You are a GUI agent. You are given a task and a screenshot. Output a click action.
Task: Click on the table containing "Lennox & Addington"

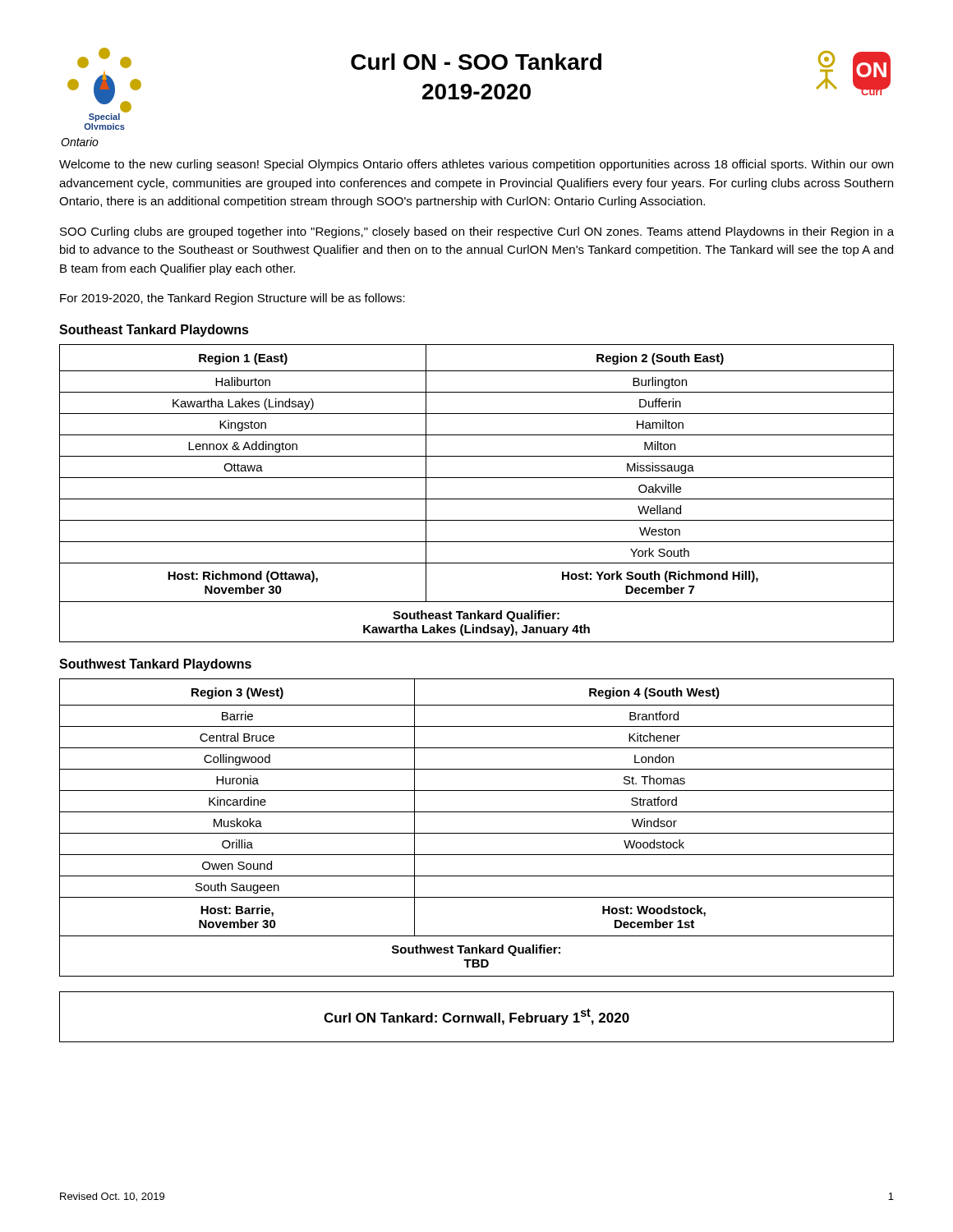476,493
